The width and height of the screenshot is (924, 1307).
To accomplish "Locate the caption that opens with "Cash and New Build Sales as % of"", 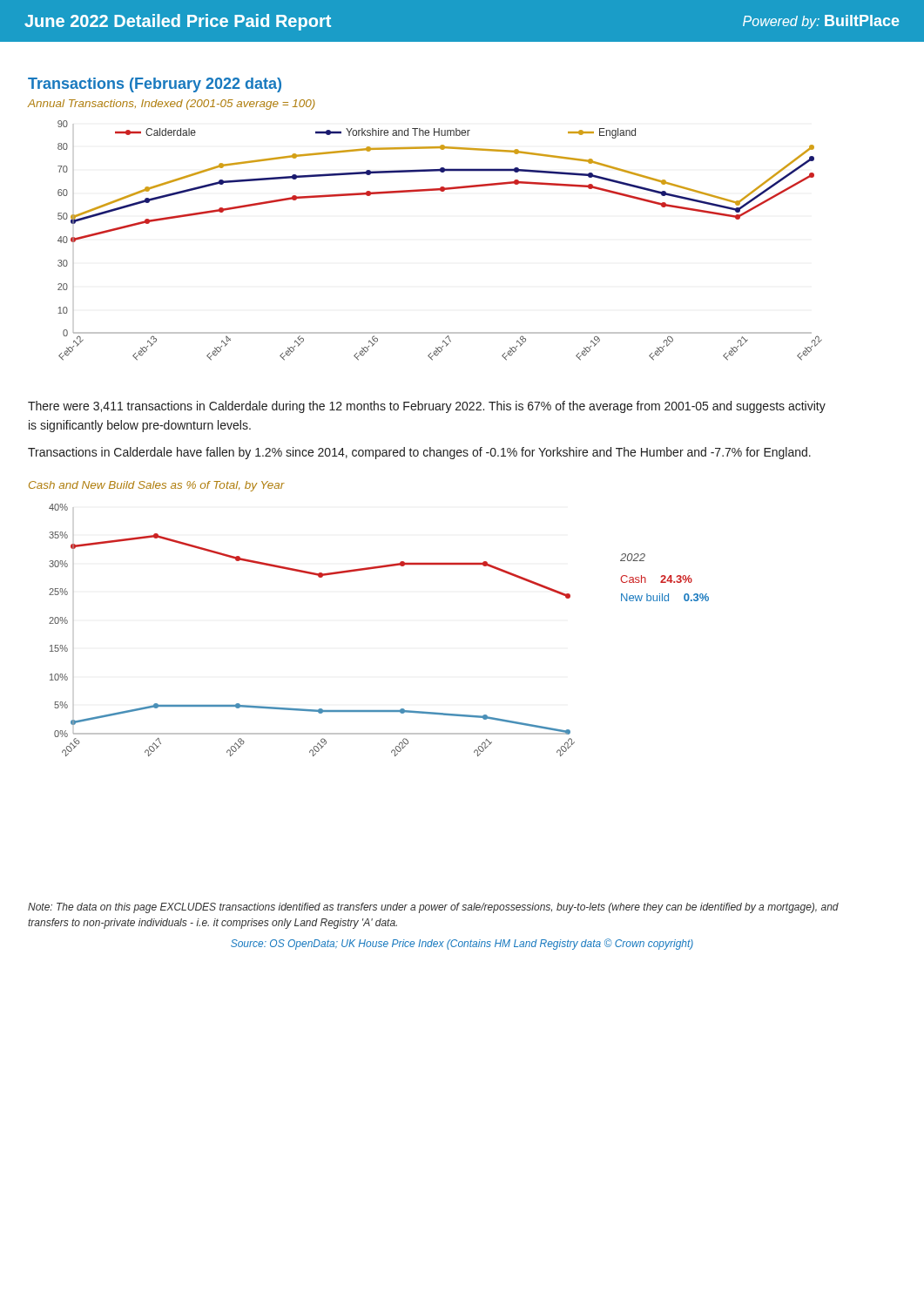I will tap(156, 485).
